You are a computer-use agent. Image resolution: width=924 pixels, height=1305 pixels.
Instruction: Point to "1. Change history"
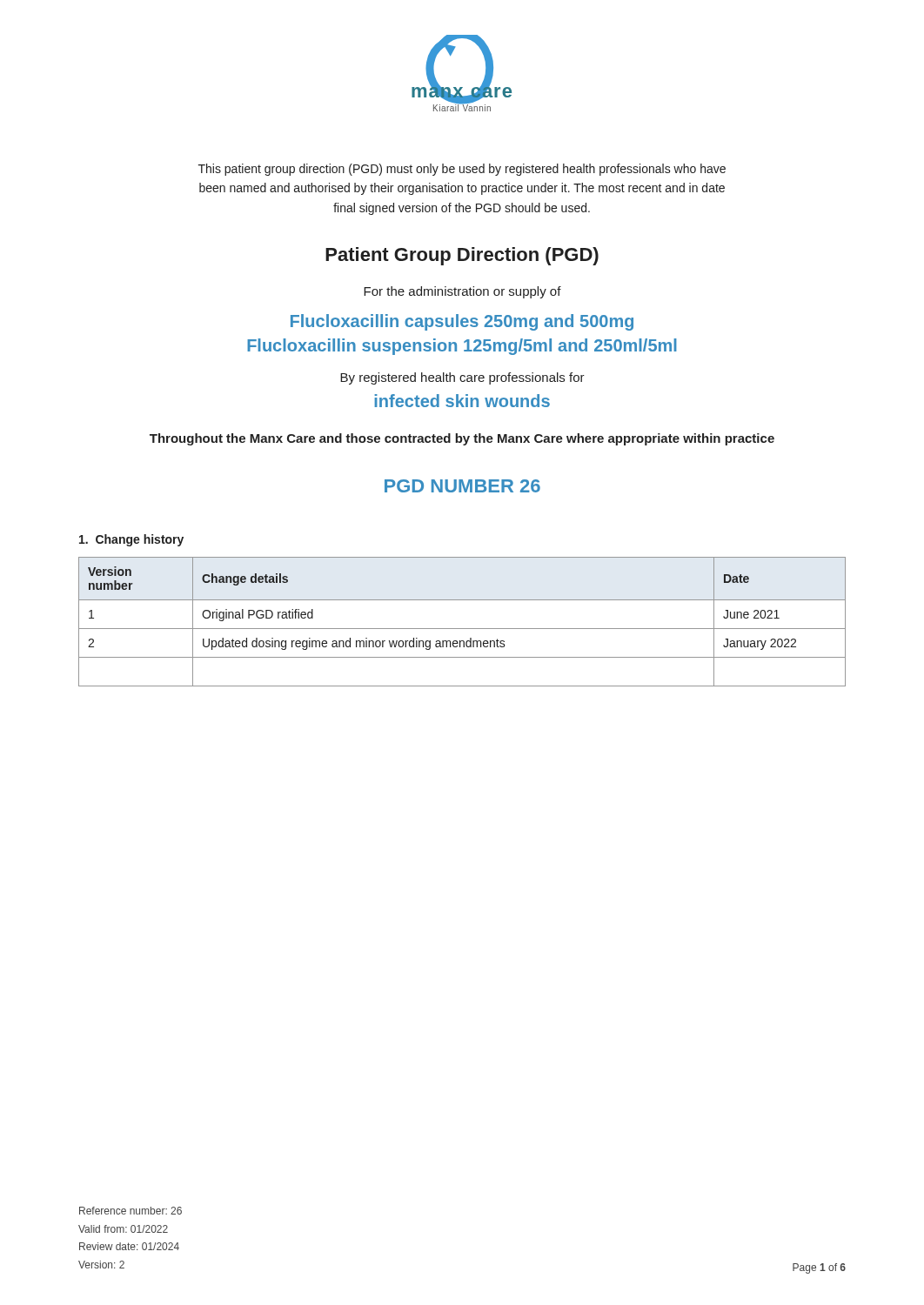(131, 539)
